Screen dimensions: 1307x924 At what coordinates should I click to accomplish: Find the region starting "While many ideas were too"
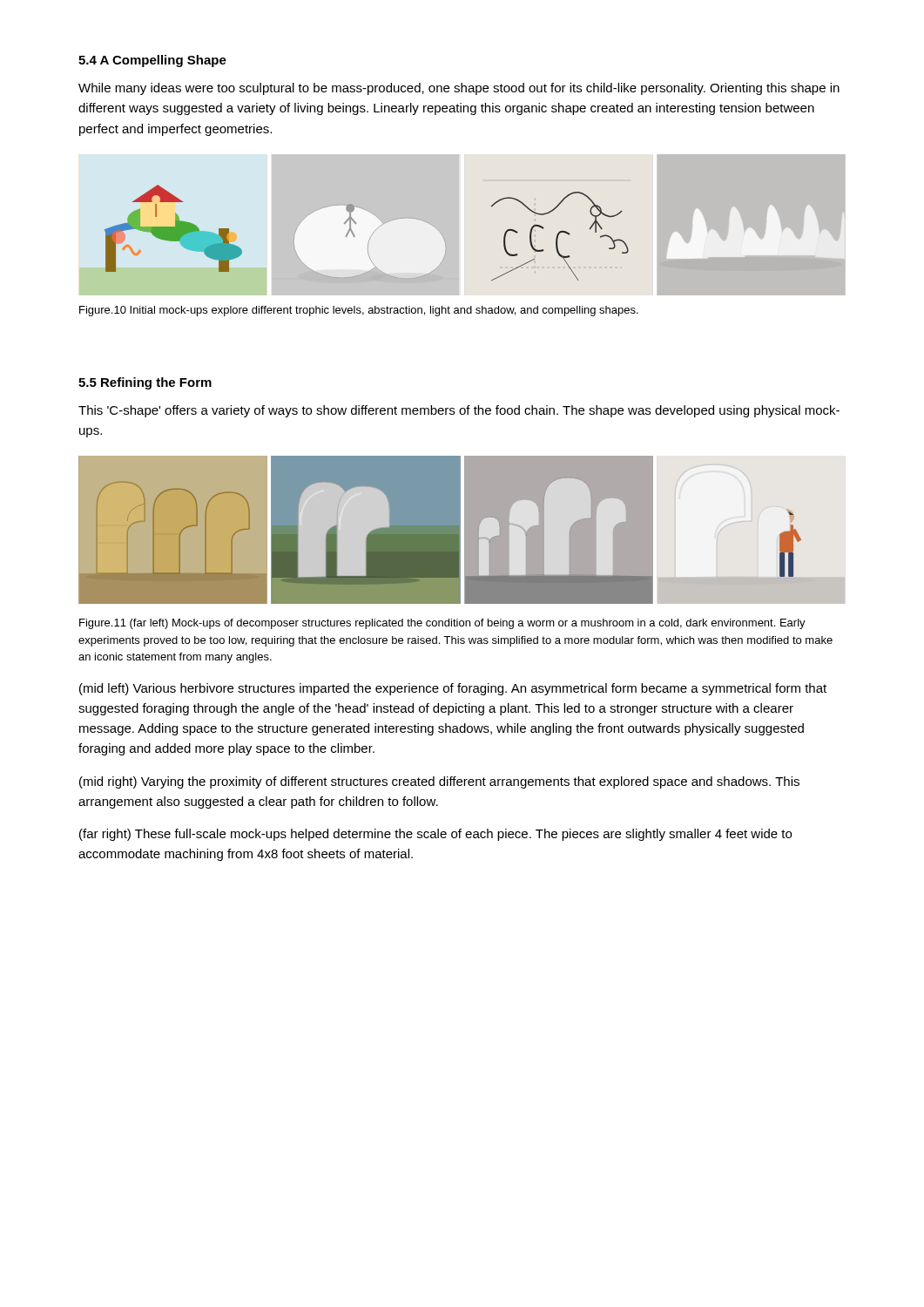[x=459, y=108]
